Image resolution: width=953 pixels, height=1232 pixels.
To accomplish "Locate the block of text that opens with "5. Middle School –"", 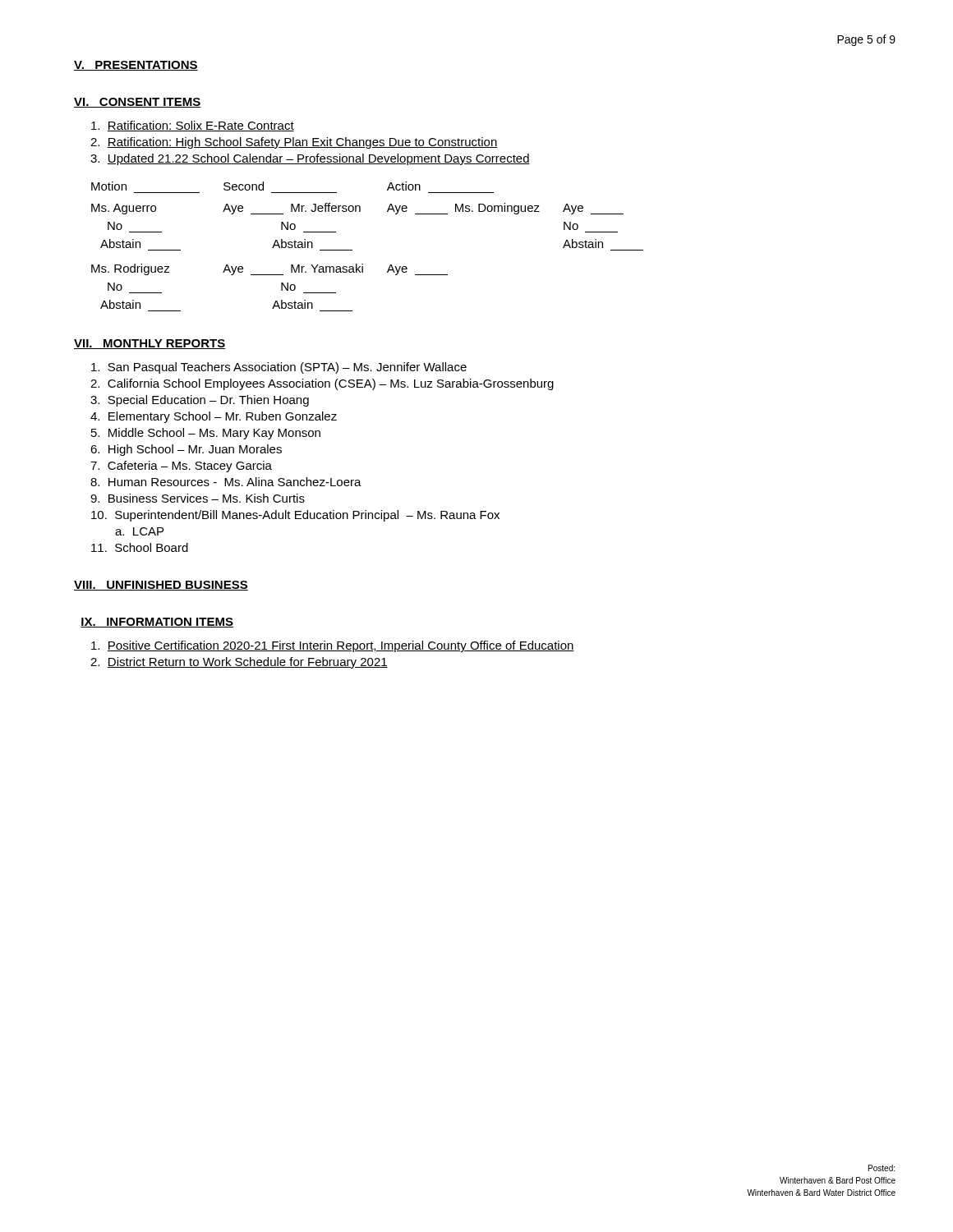I will click(x=206, y=432).
